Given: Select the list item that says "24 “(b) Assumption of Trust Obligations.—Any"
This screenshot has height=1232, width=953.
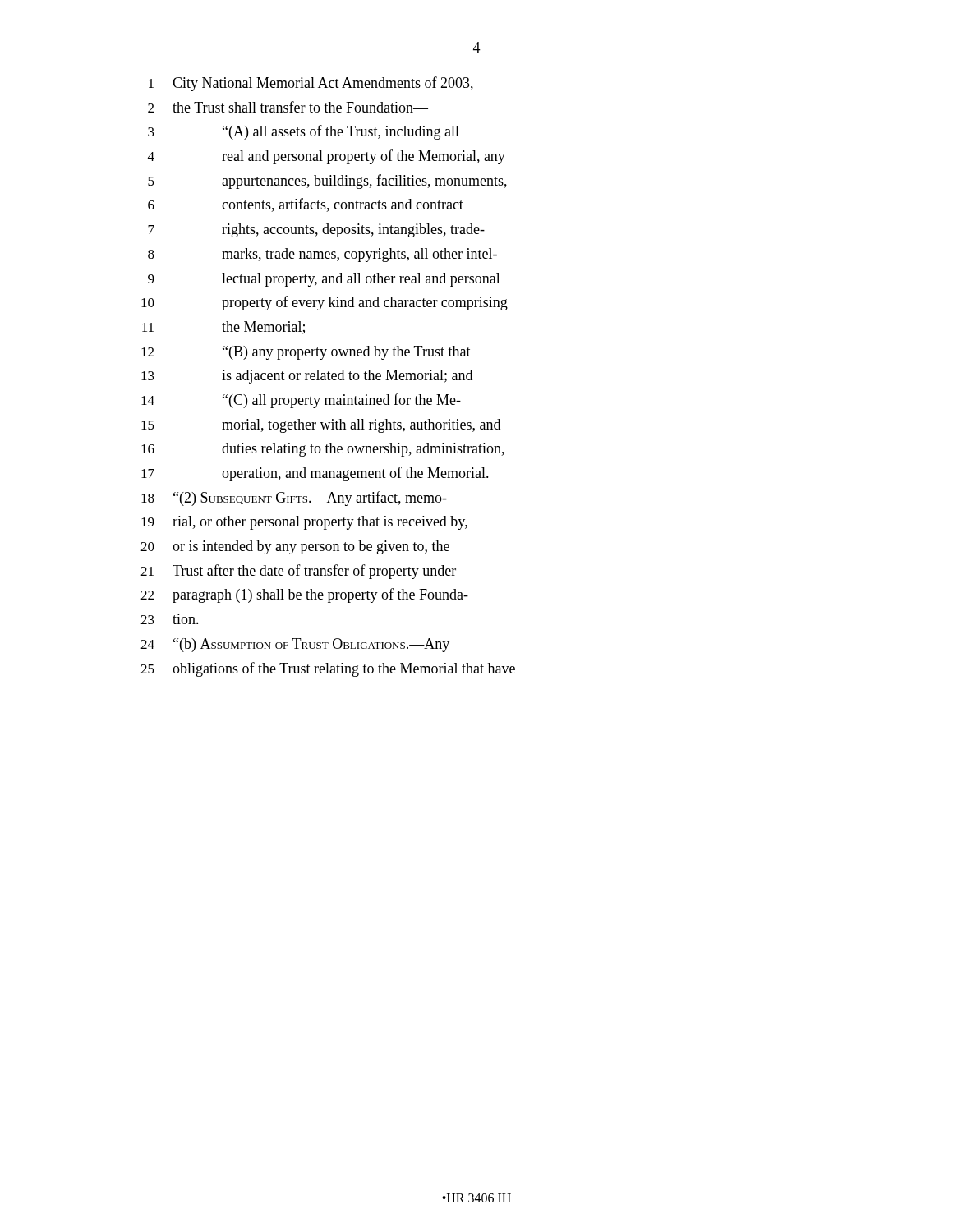Looking at the screenshot, I should [295, 645].
